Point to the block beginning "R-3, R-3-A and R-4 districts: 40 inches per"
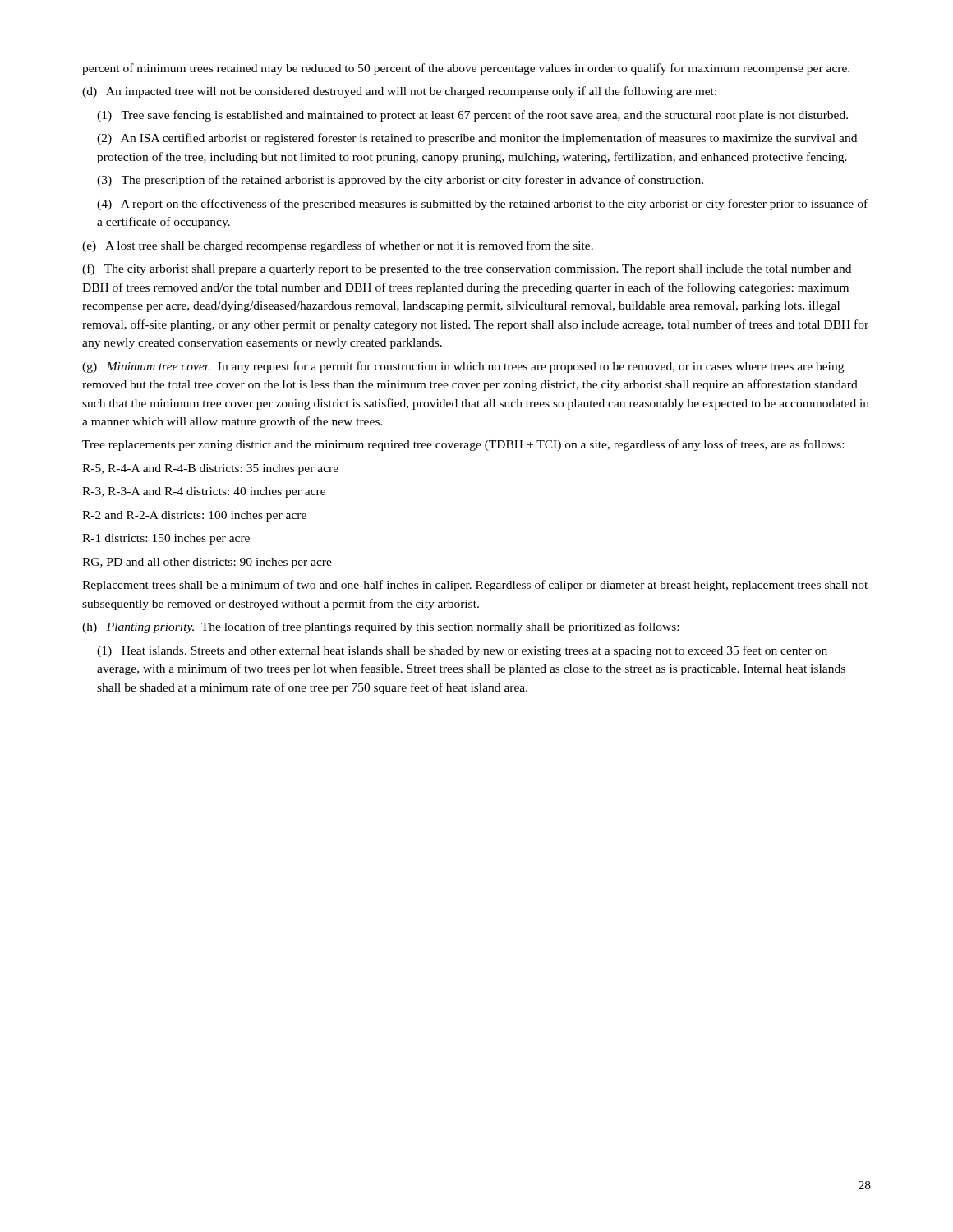Image resolution: width=953 pixels, height=1232 pixels. tap(204, 492)
